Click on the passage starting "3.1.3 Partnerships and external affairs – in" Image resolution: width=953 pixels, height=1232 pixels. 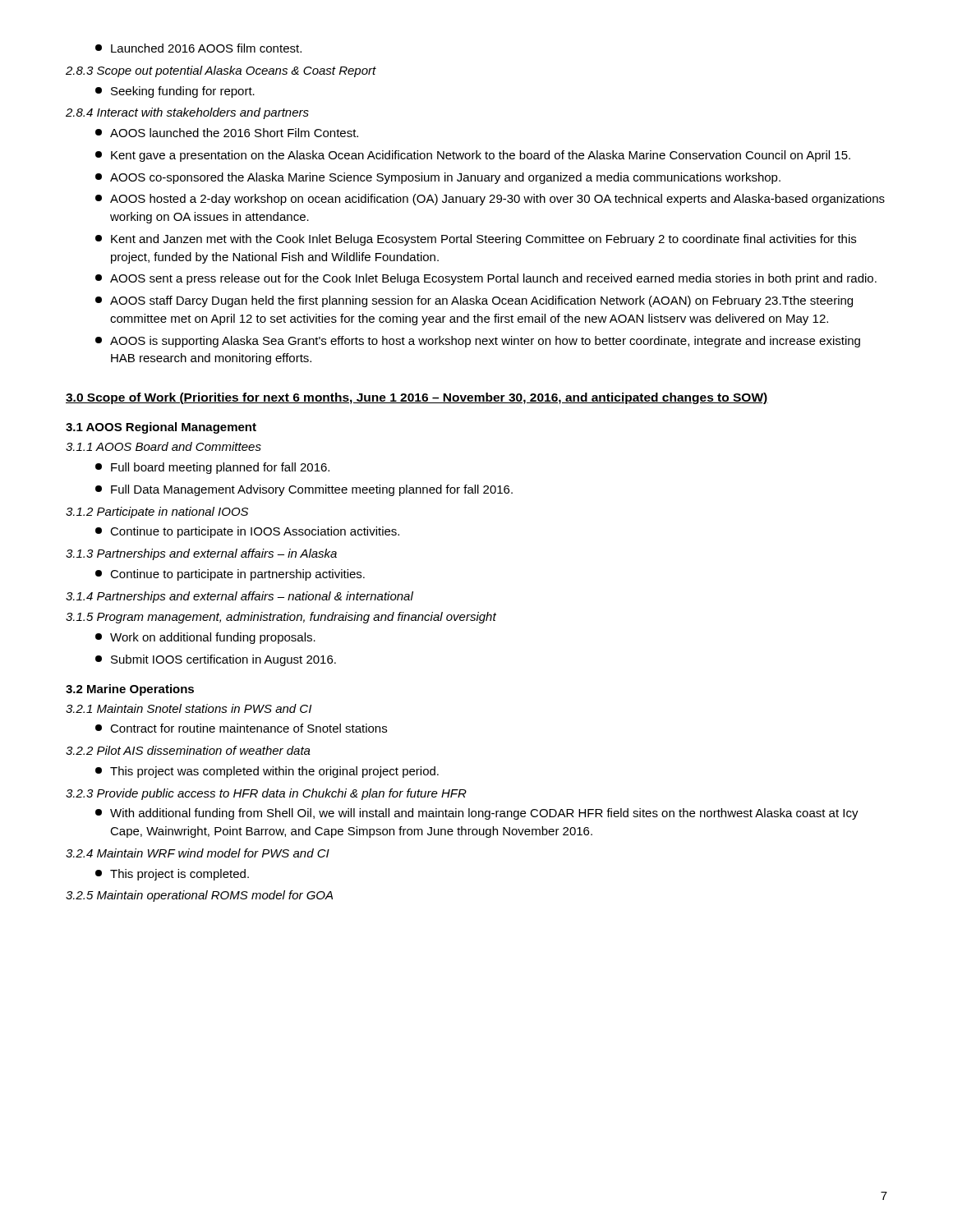point(202,553)
